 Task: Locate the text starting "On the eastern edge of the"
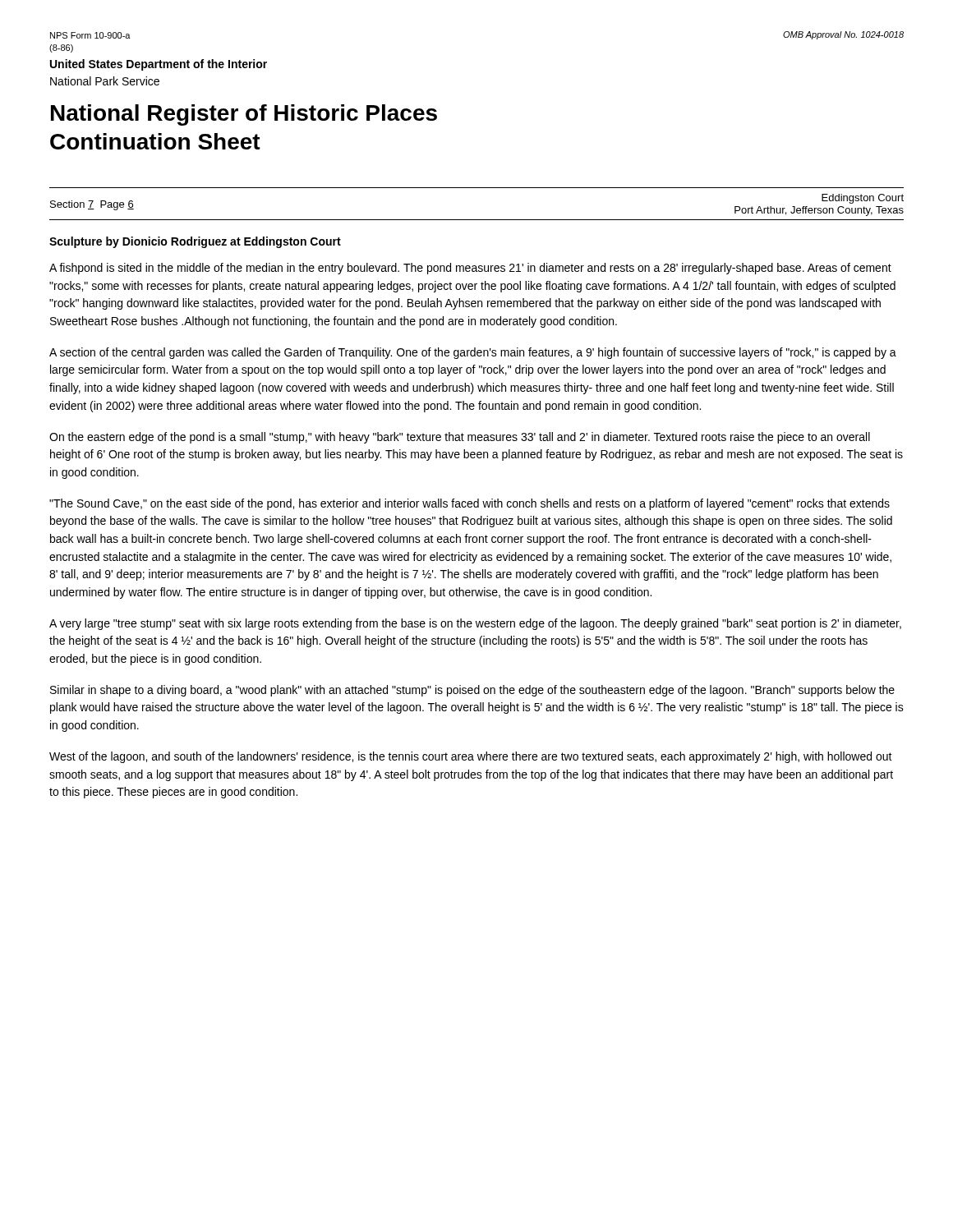(x=476, y=455)
